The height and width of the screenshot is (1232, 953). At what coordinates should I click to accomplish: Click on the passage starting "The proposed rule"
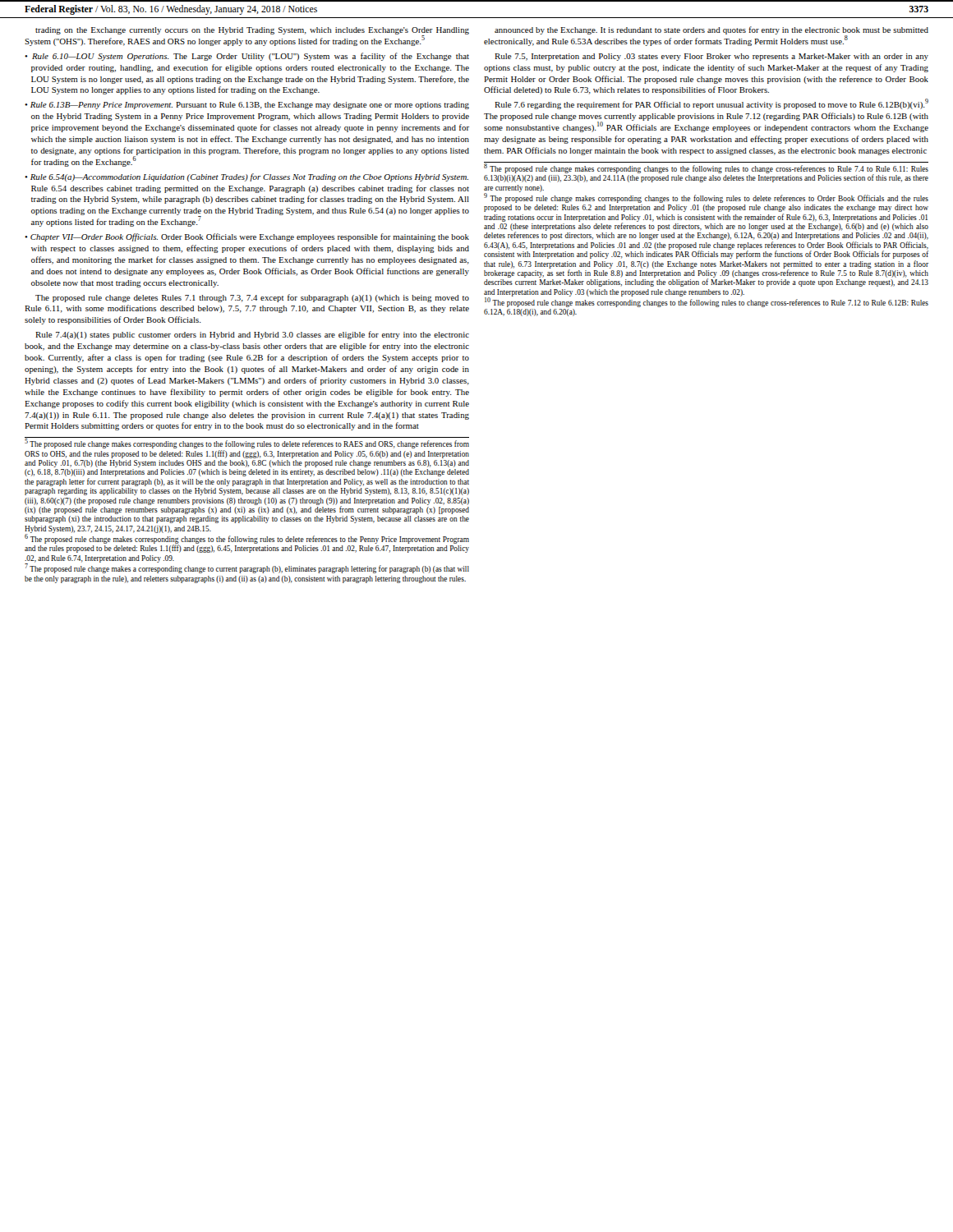(247, 309)
